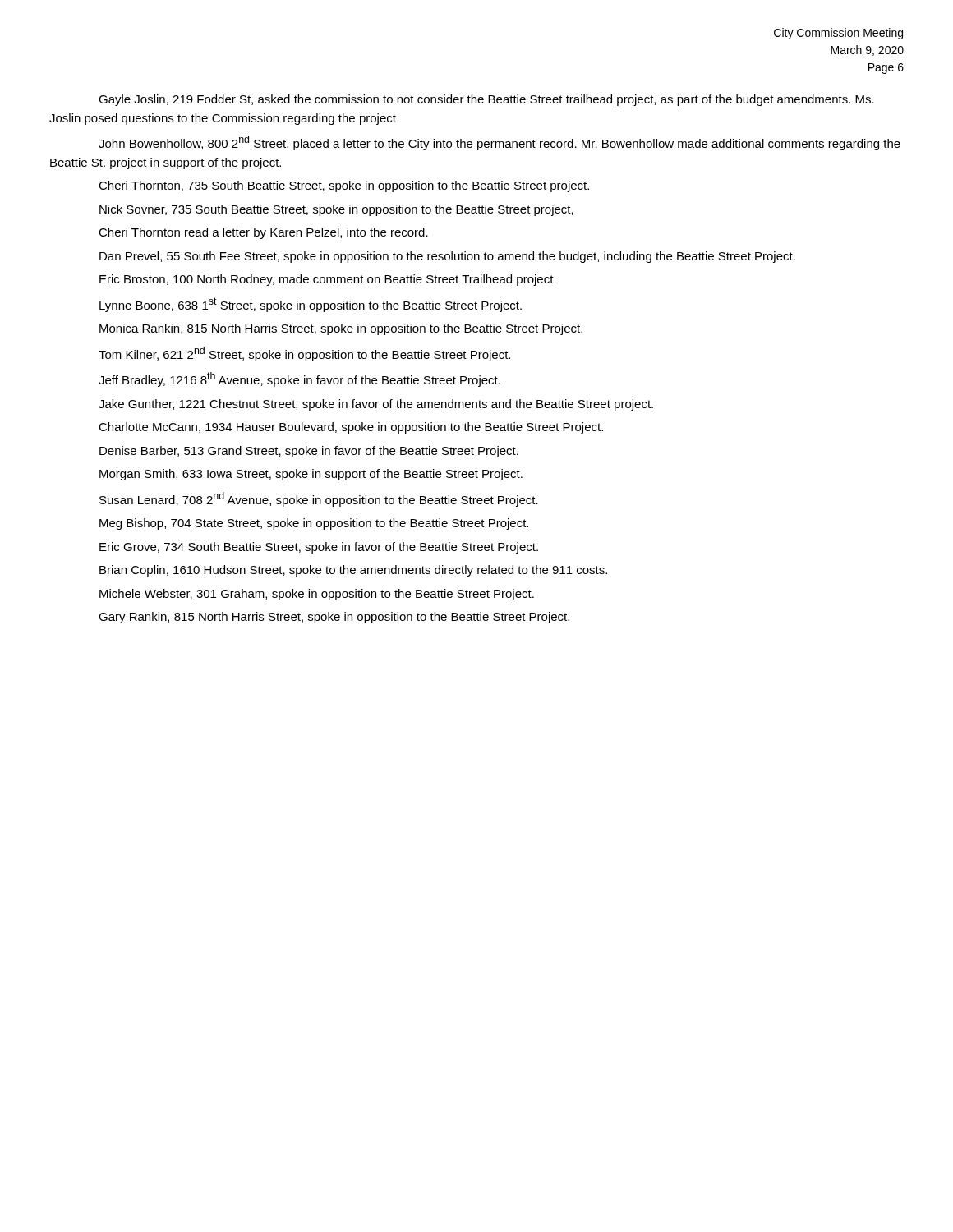Viewport: 953px width, 1232px height.
Task: Find the text block containing "Morgan Smith, 633 Iowa Street,"
Action: click(x=311, y=474)
